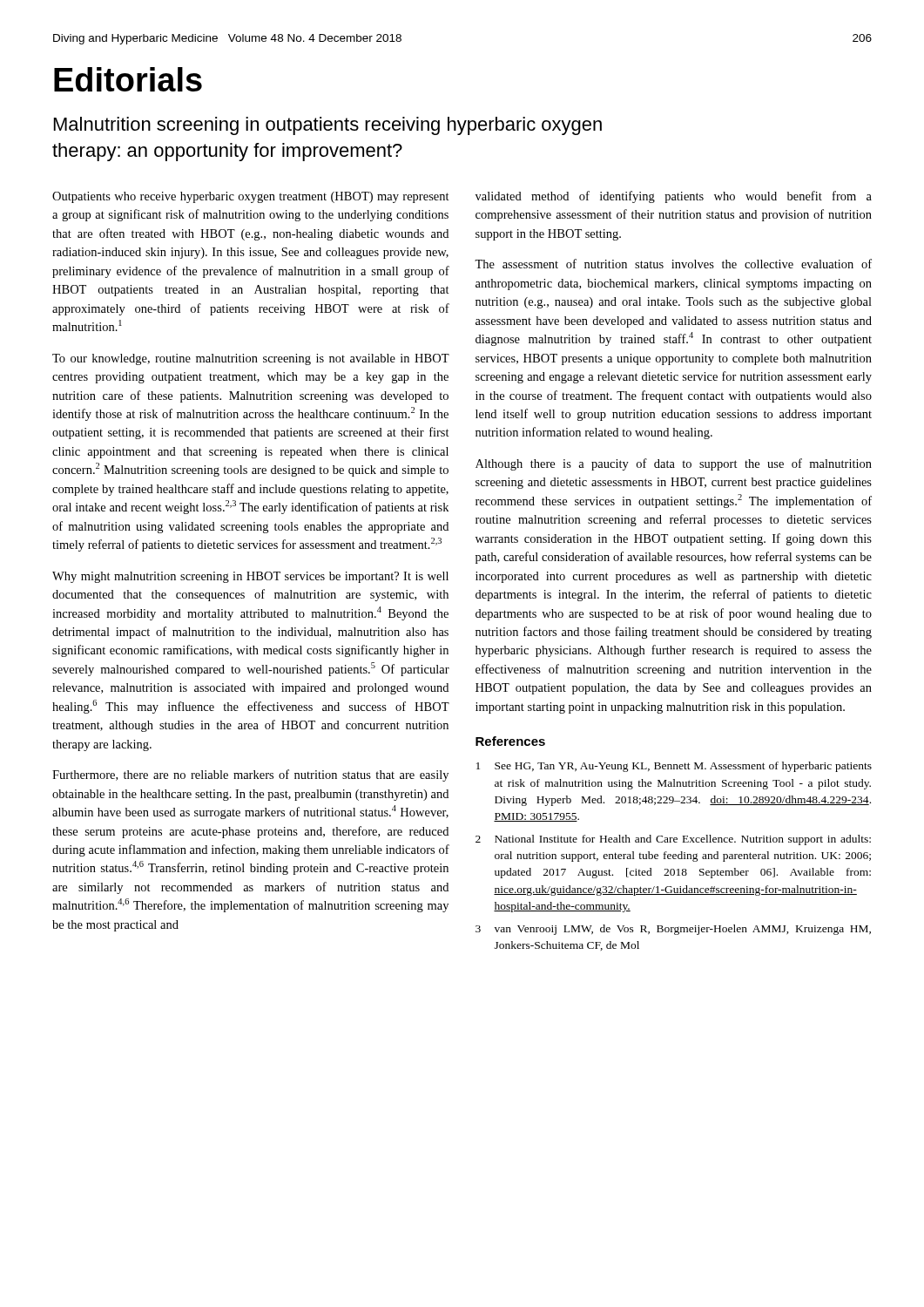Select the element starting "Outpatients who receive hyperbaric oxygen treatment (HBOT)"
This screenshot has width=924, height=1307.
point(251,262)
